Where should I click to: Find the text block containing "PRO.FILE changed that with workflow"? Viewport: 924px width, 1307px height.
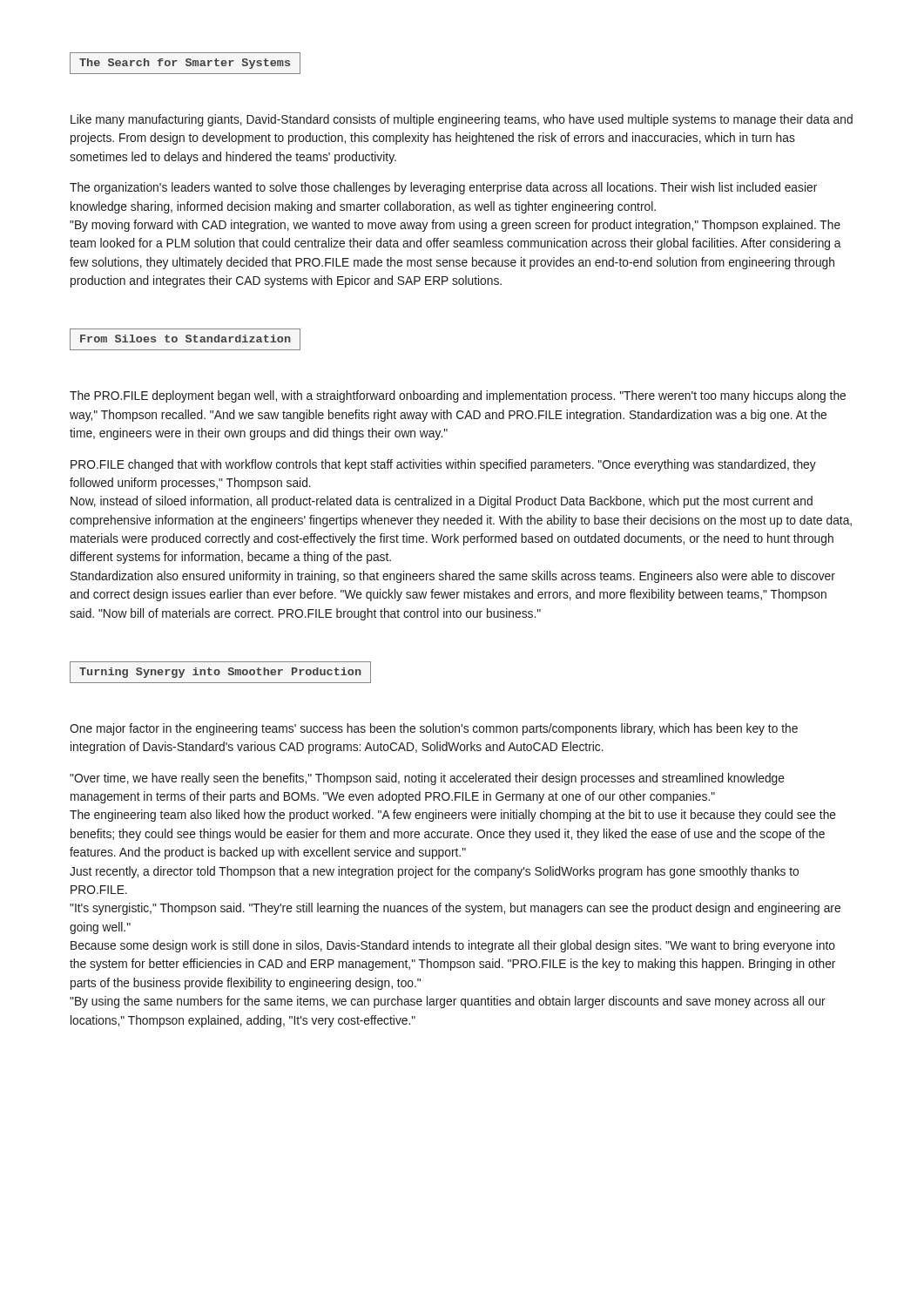pos(461,539)
